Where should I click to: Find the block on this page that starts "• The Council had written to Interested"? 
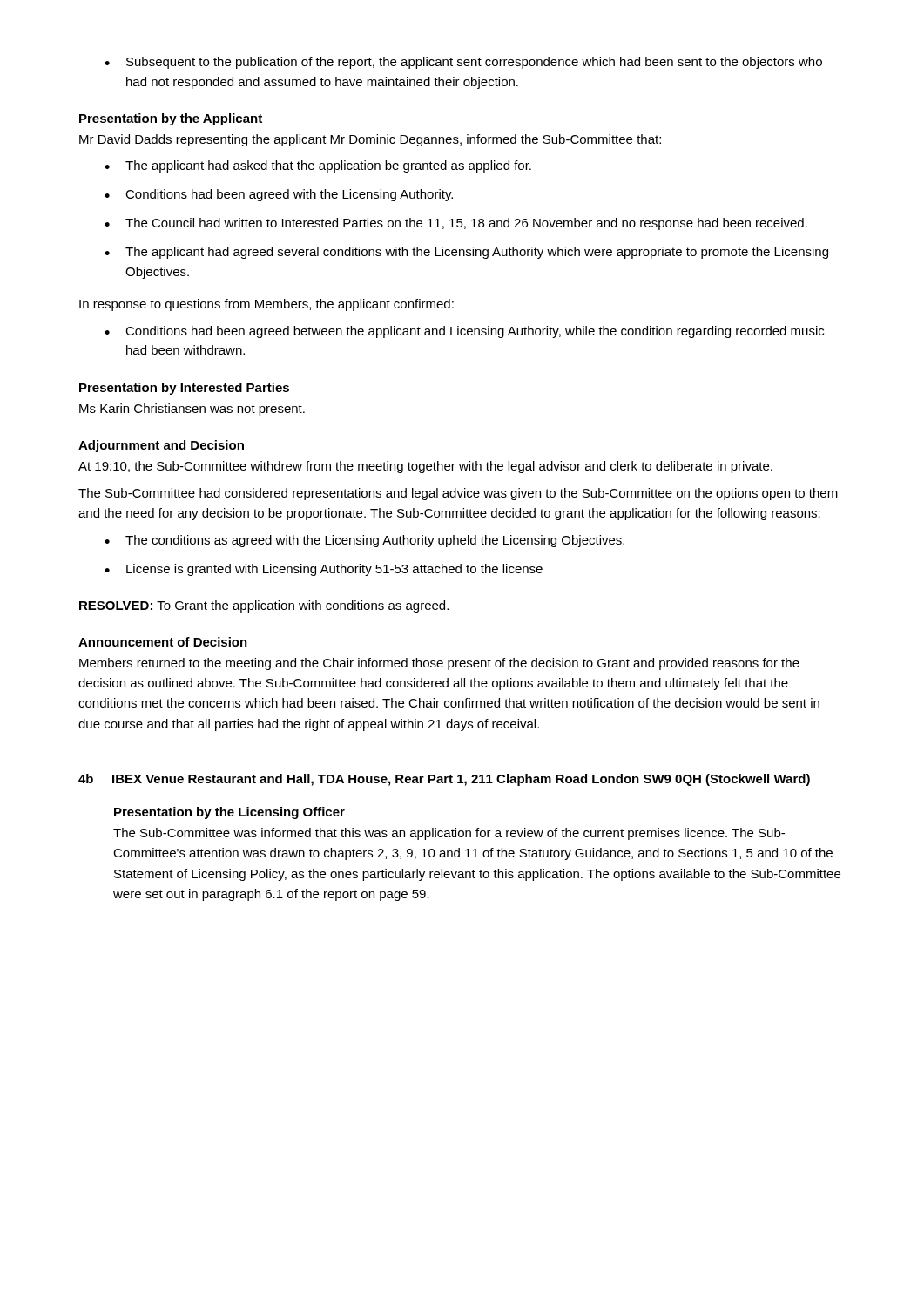475,225
